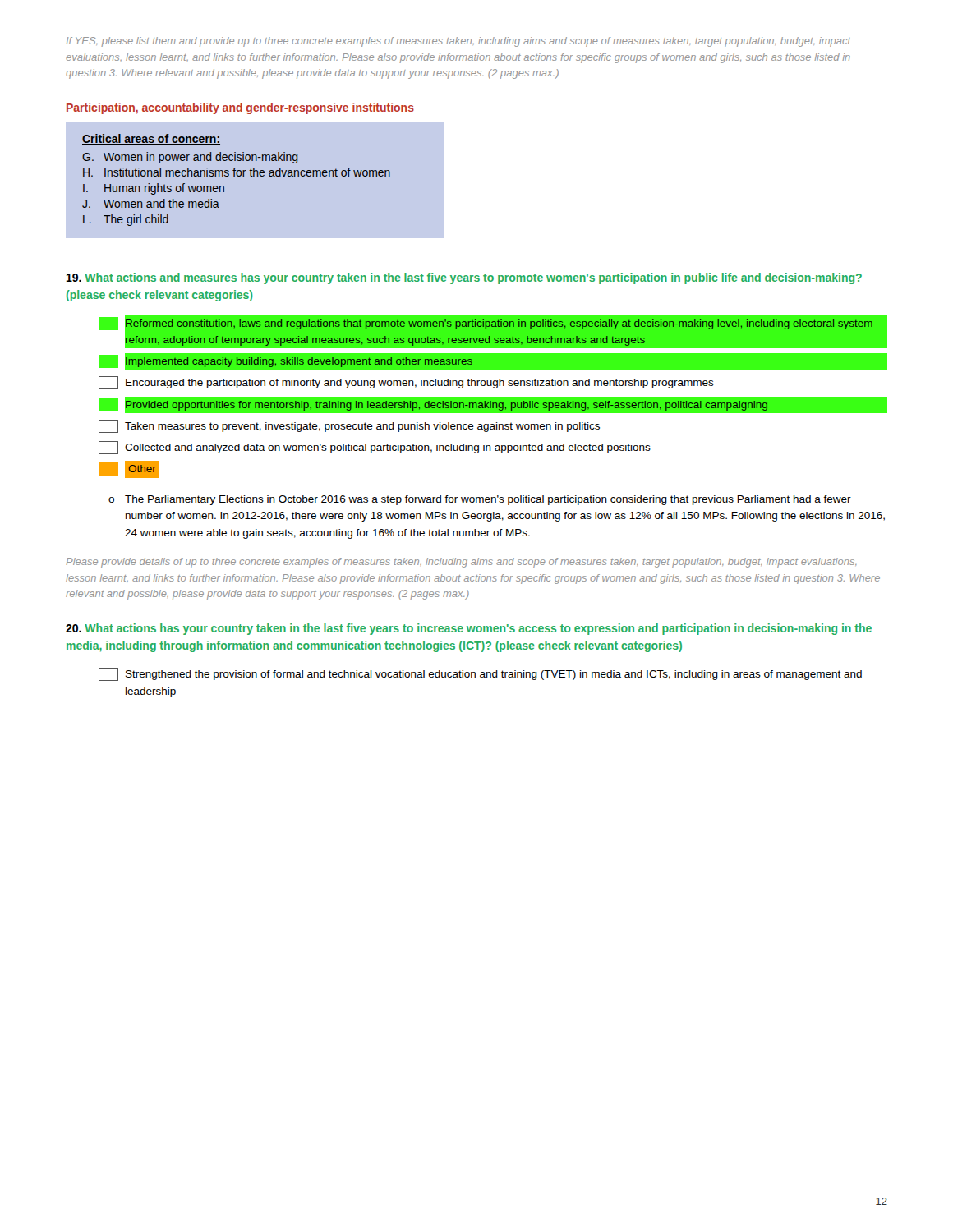Image resolution: width=953 pixels, height=1232 pixels.
Task: Click on the passage starting "Collected and analyzed"
Action: coord(493,448)
